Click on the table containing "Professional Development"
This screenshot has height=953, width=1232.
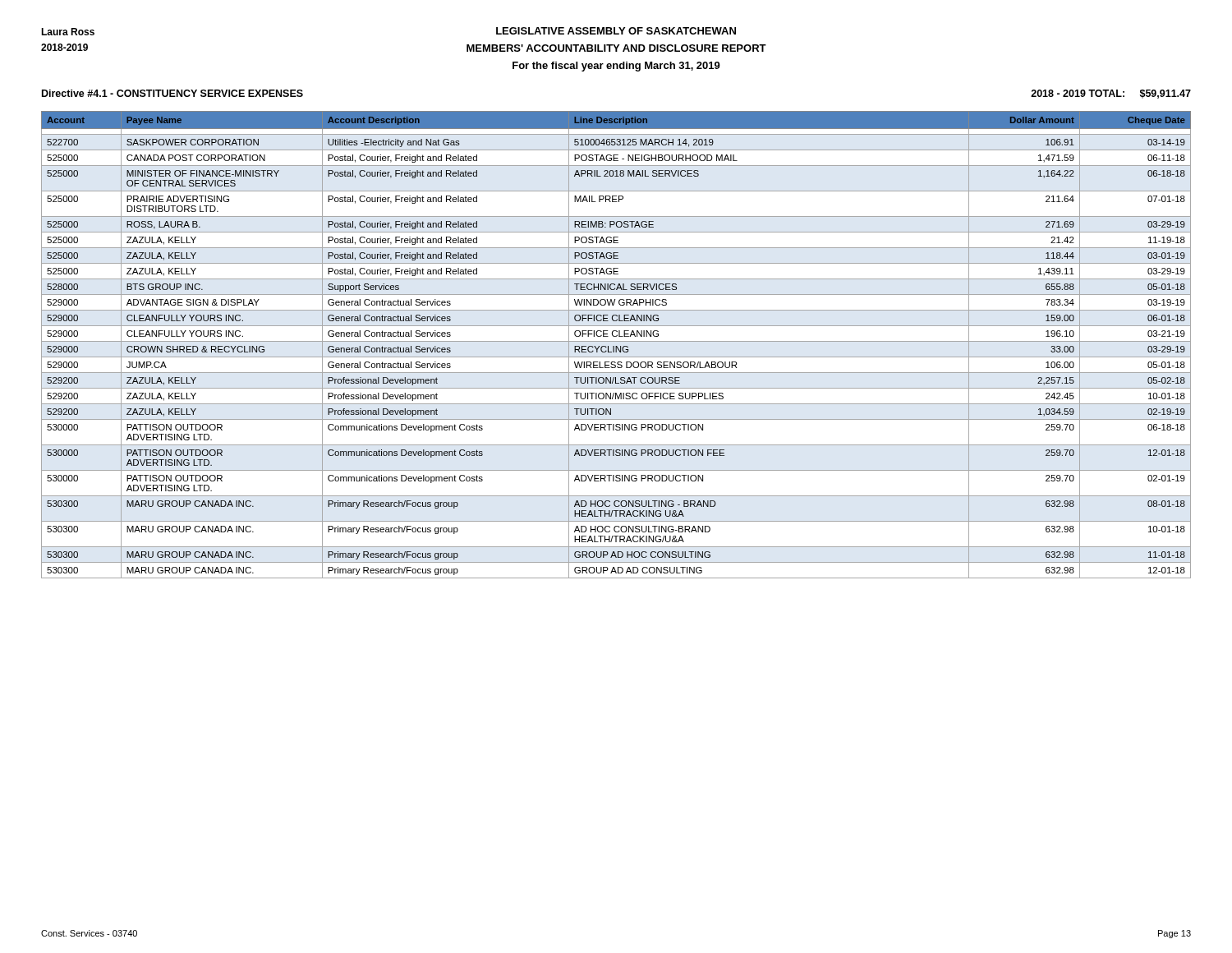tap(616, 345)
